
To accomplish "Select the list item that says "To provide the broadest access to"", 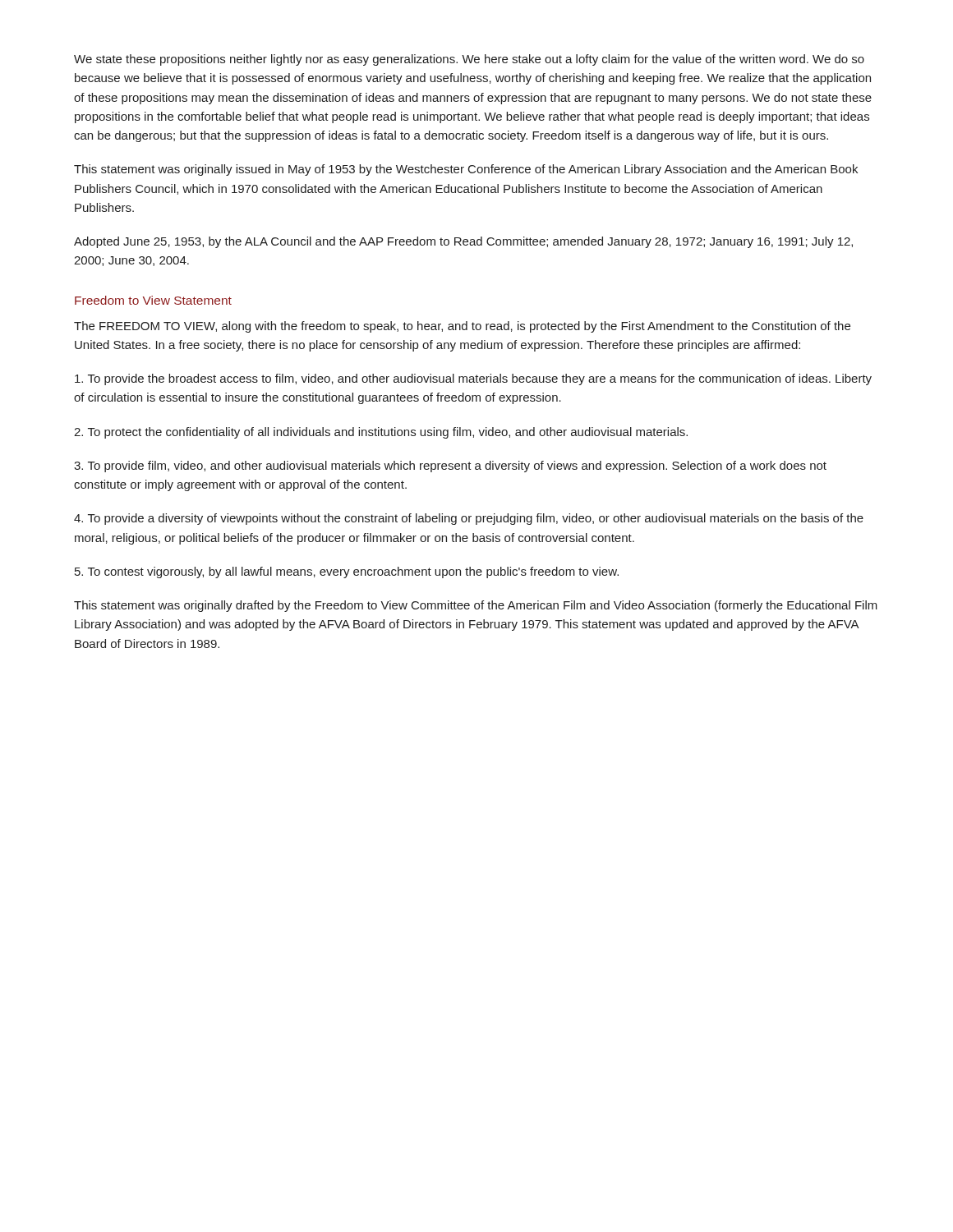I will [x=473, y=388].
